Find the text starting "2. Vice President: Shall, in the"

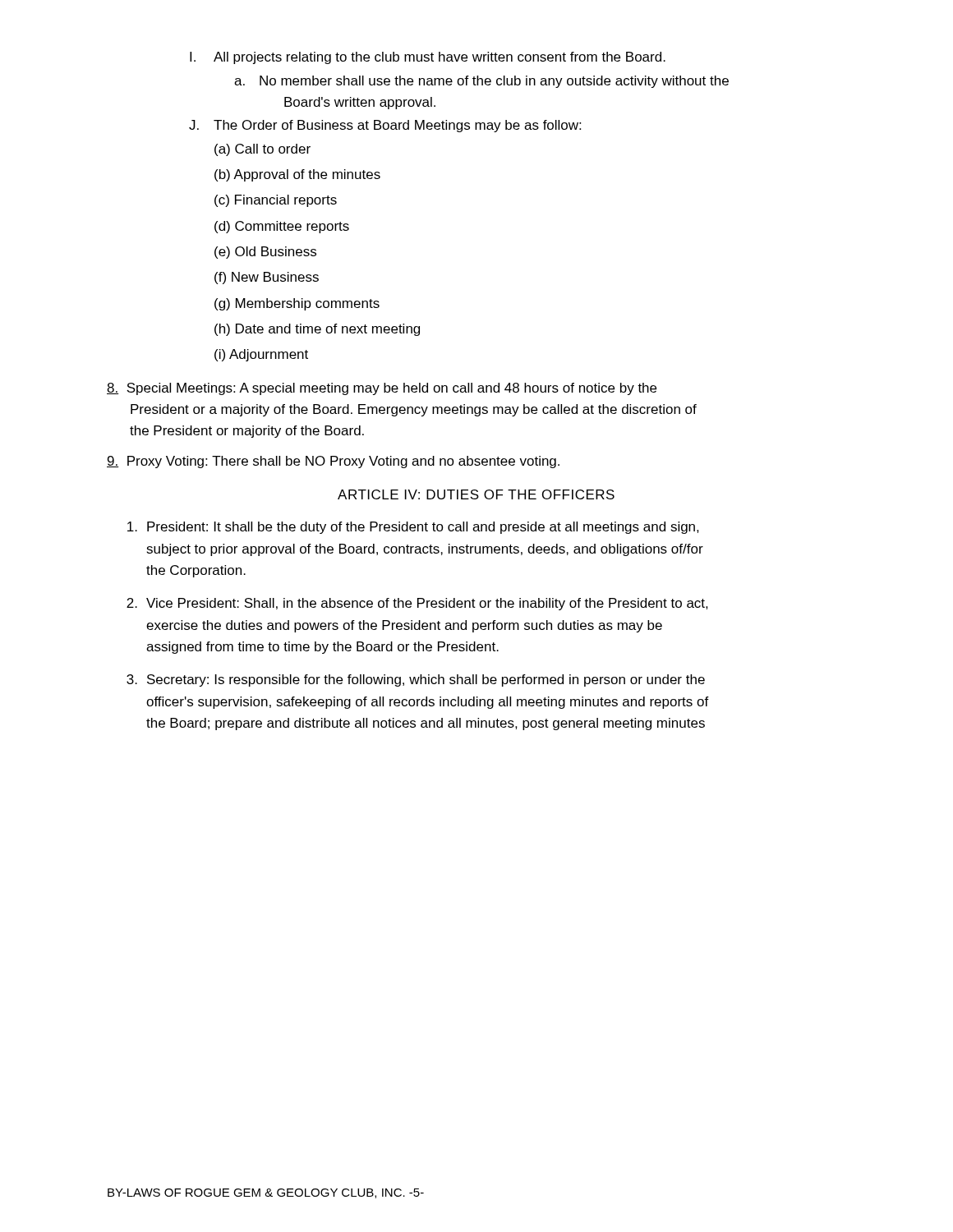(476, 626)
